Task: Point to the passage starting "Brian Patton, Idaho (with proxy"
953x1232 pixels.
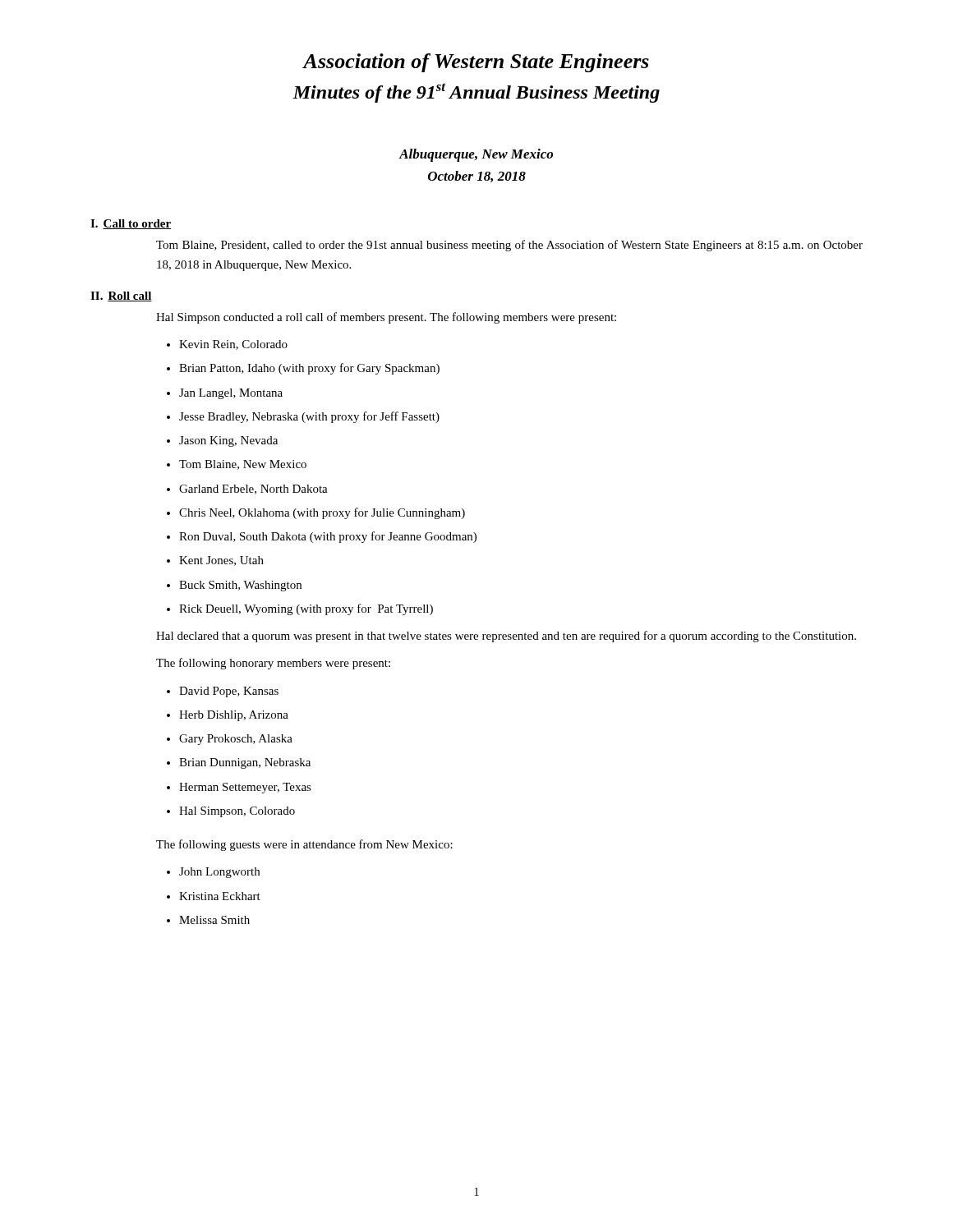Action: tap(303, 369)
